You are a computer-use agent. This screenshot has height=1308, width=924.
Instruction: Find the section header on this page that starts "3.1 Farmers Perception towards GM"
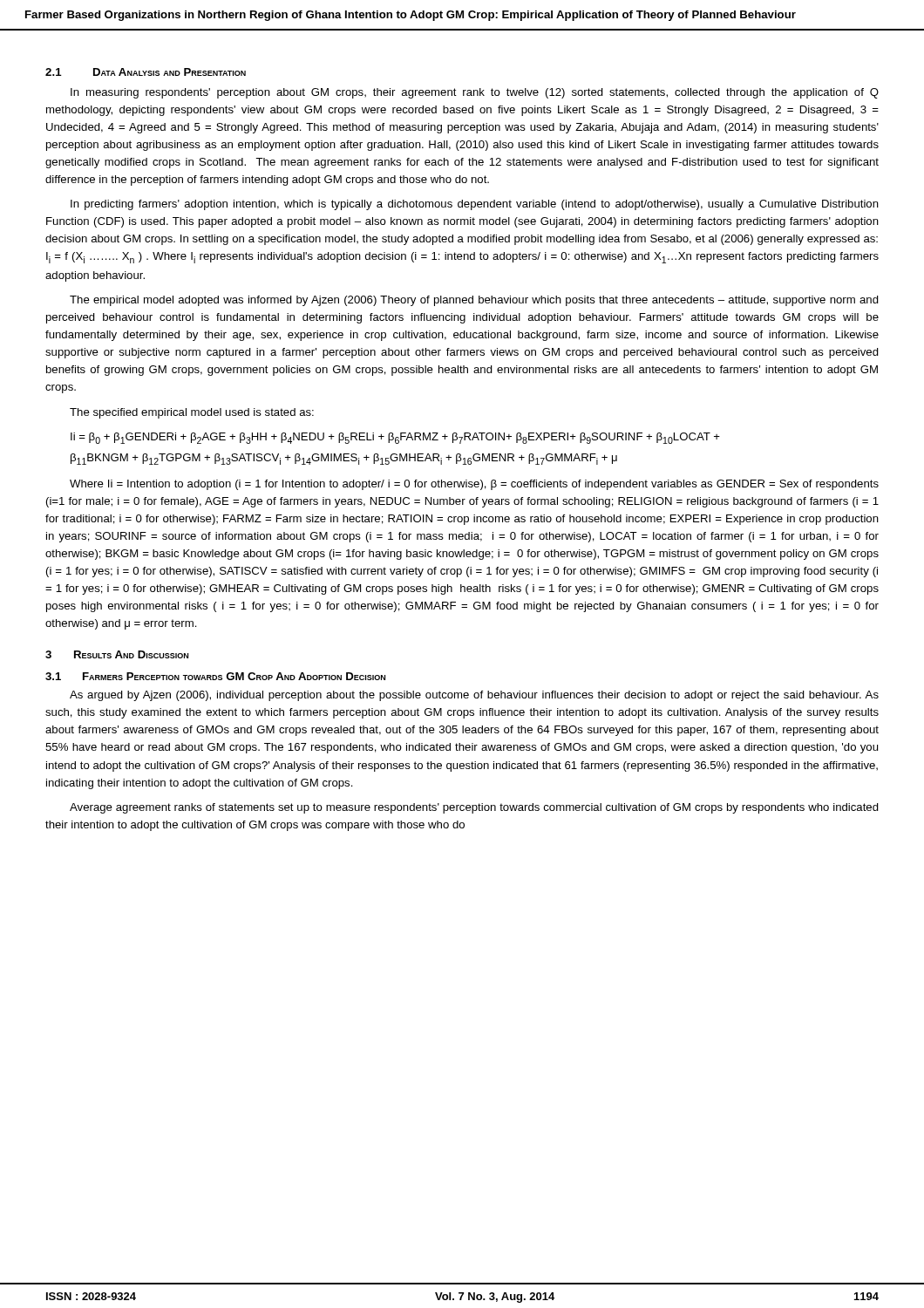point(216,676)
